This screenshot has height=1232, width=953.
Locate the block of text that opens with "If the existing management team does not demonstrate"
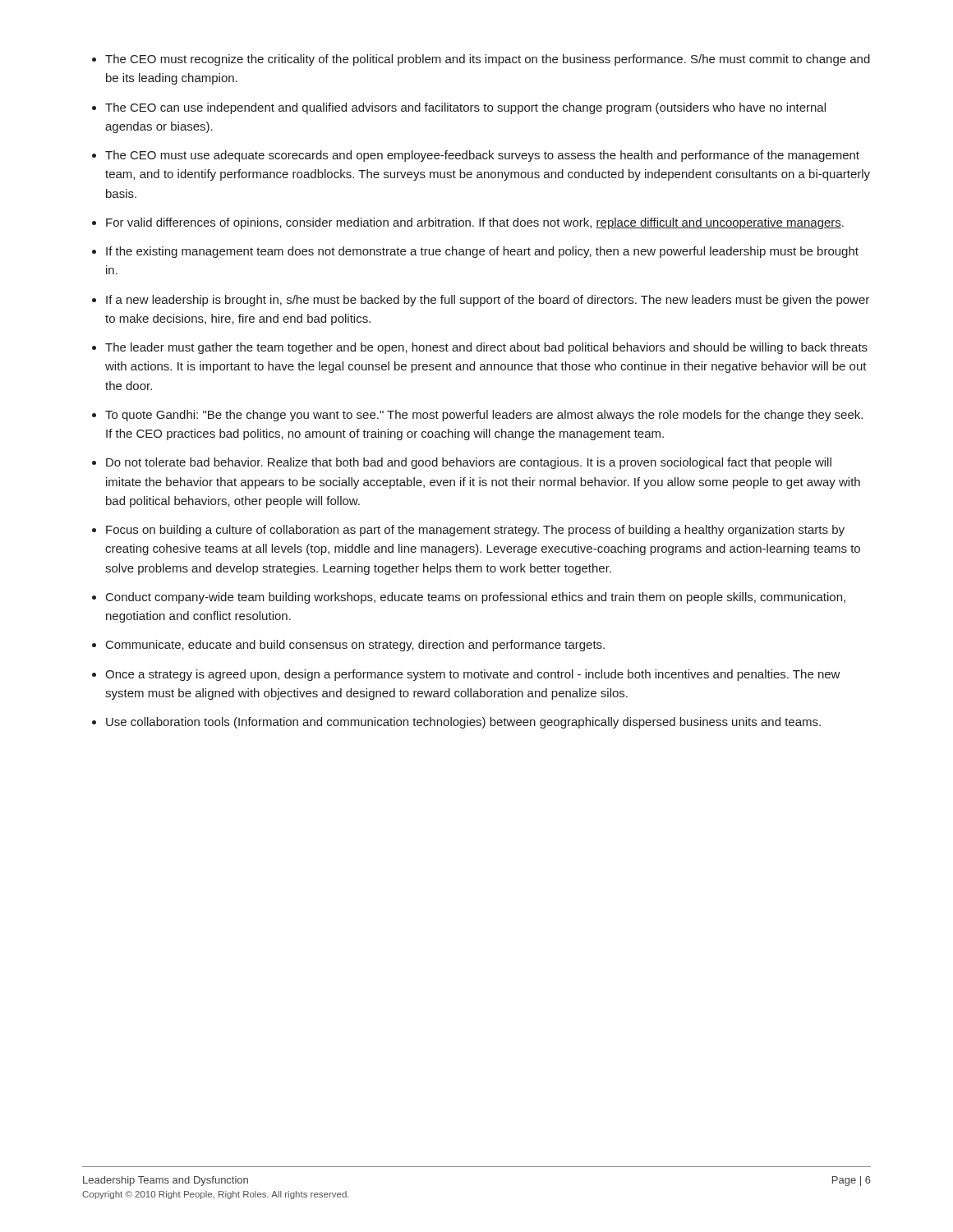[x=488, y=261]
